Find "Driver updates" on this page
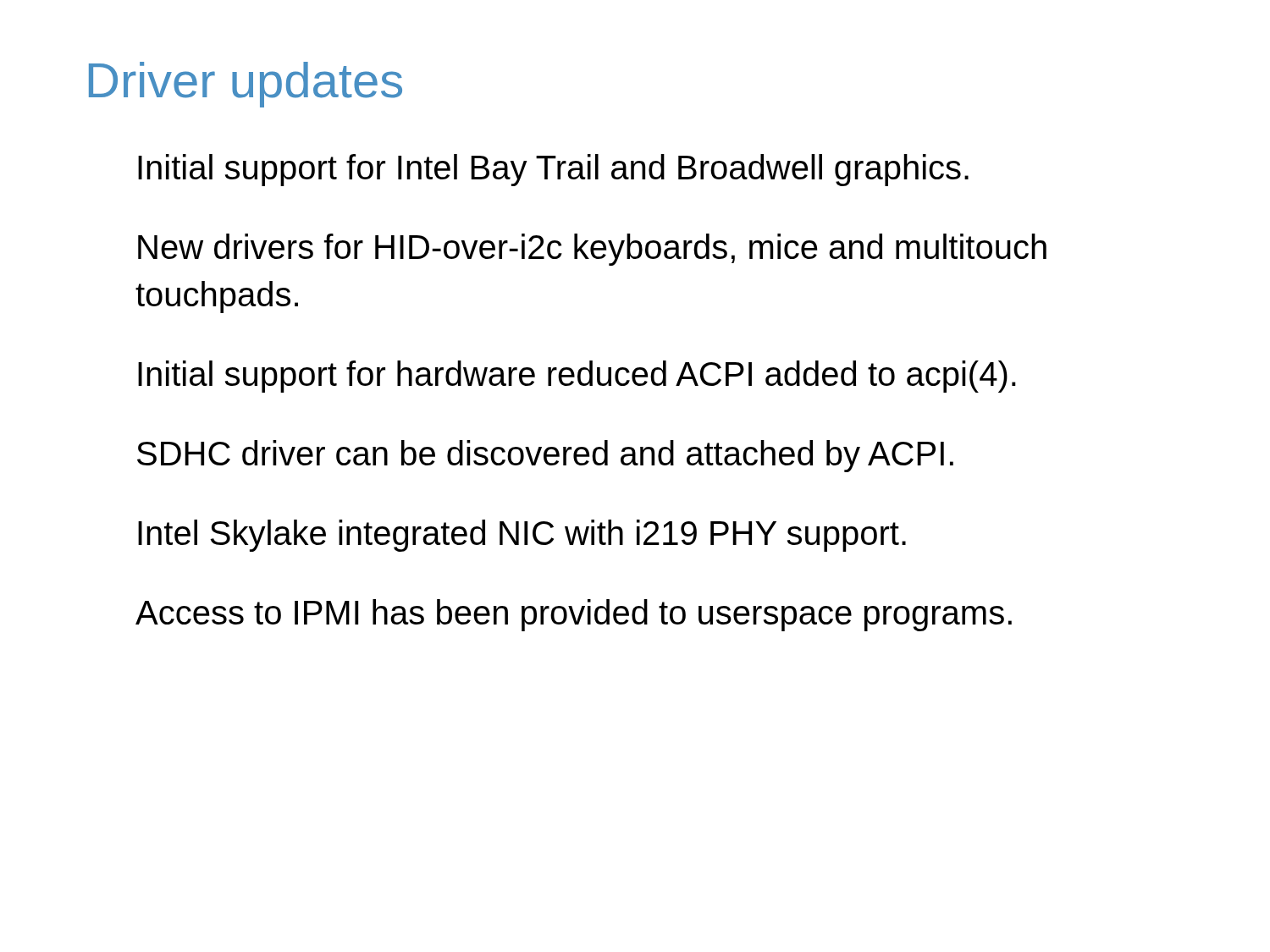Screen dimensions: 952x1270 coord(244,80)
